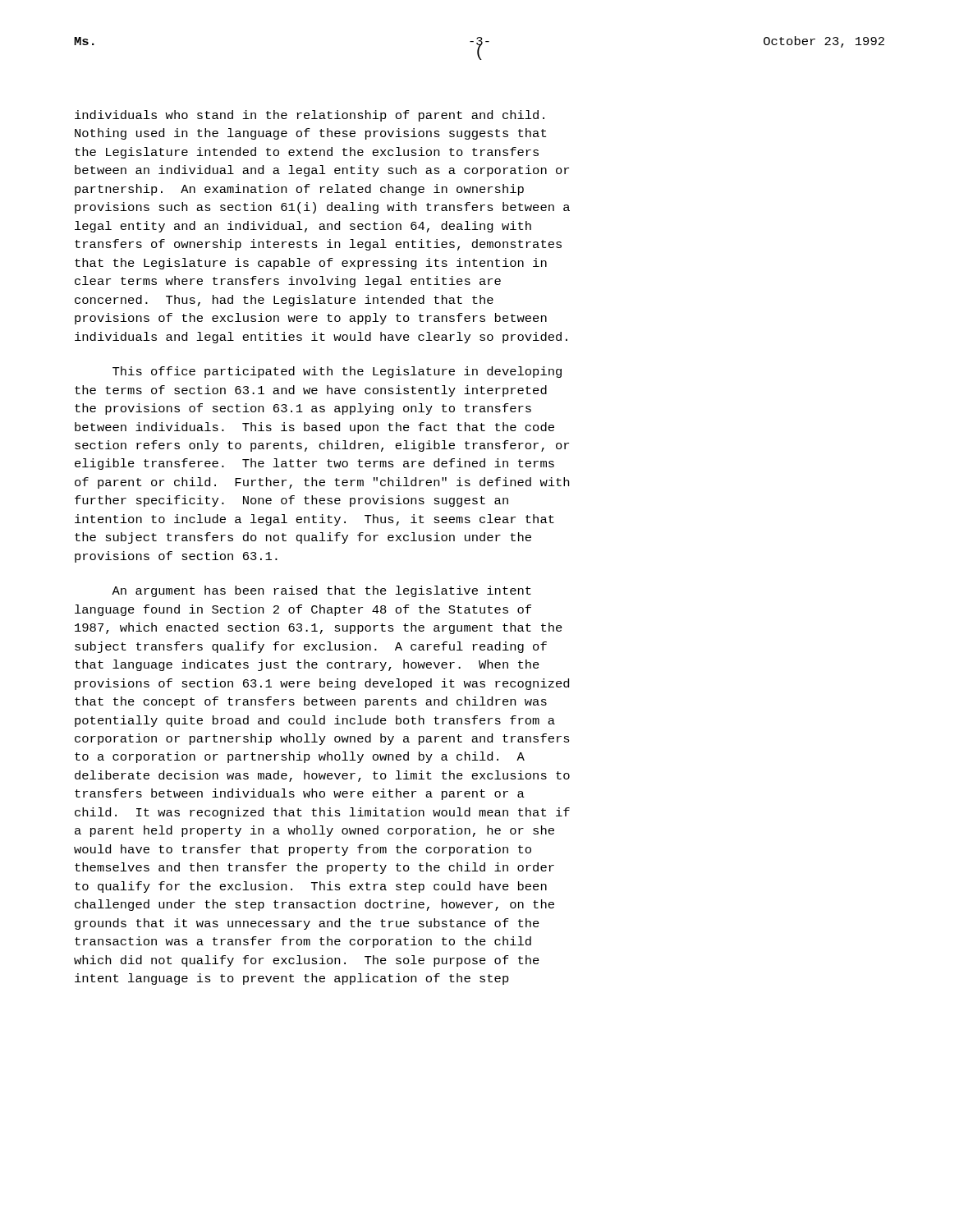
Task: Locate the block of text that opens with "This office participated with the"
Action: coord(480,465)
